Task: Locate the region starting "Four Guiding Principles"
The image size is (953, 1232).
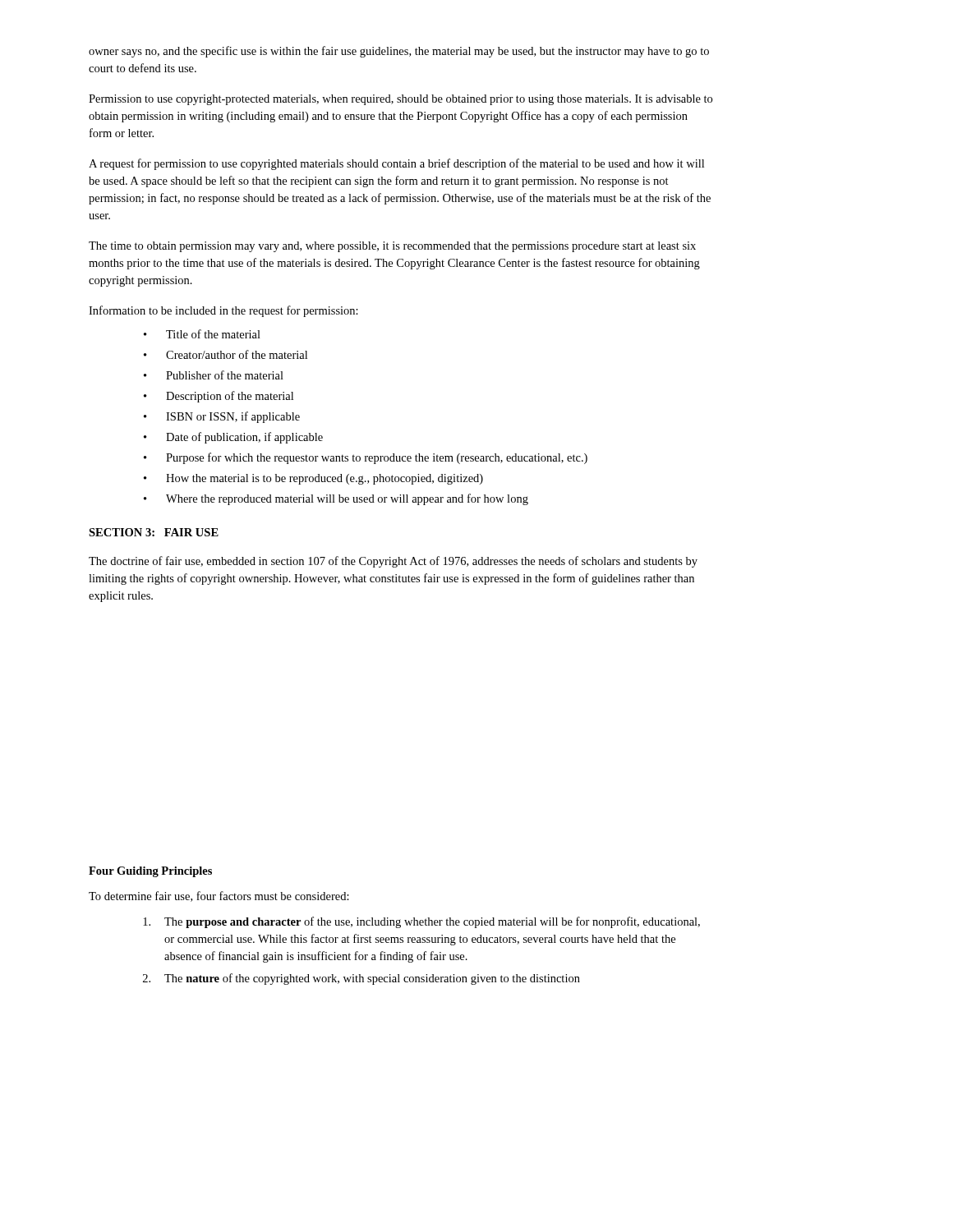Action: pyautogui.click(x=151, y=871)
